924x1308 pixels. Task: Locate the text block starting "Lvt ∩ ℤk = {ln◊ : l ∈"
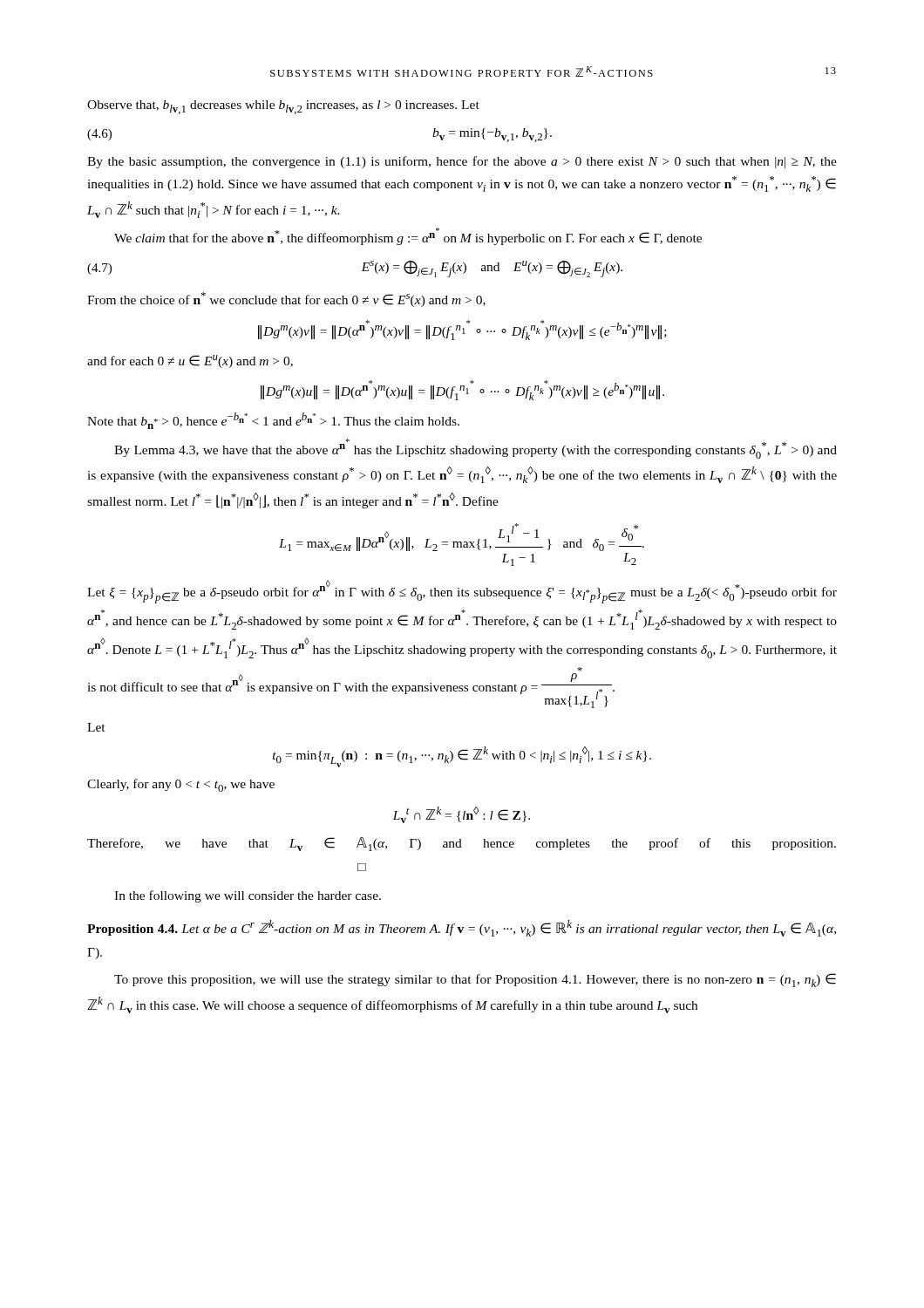point(462,815)
